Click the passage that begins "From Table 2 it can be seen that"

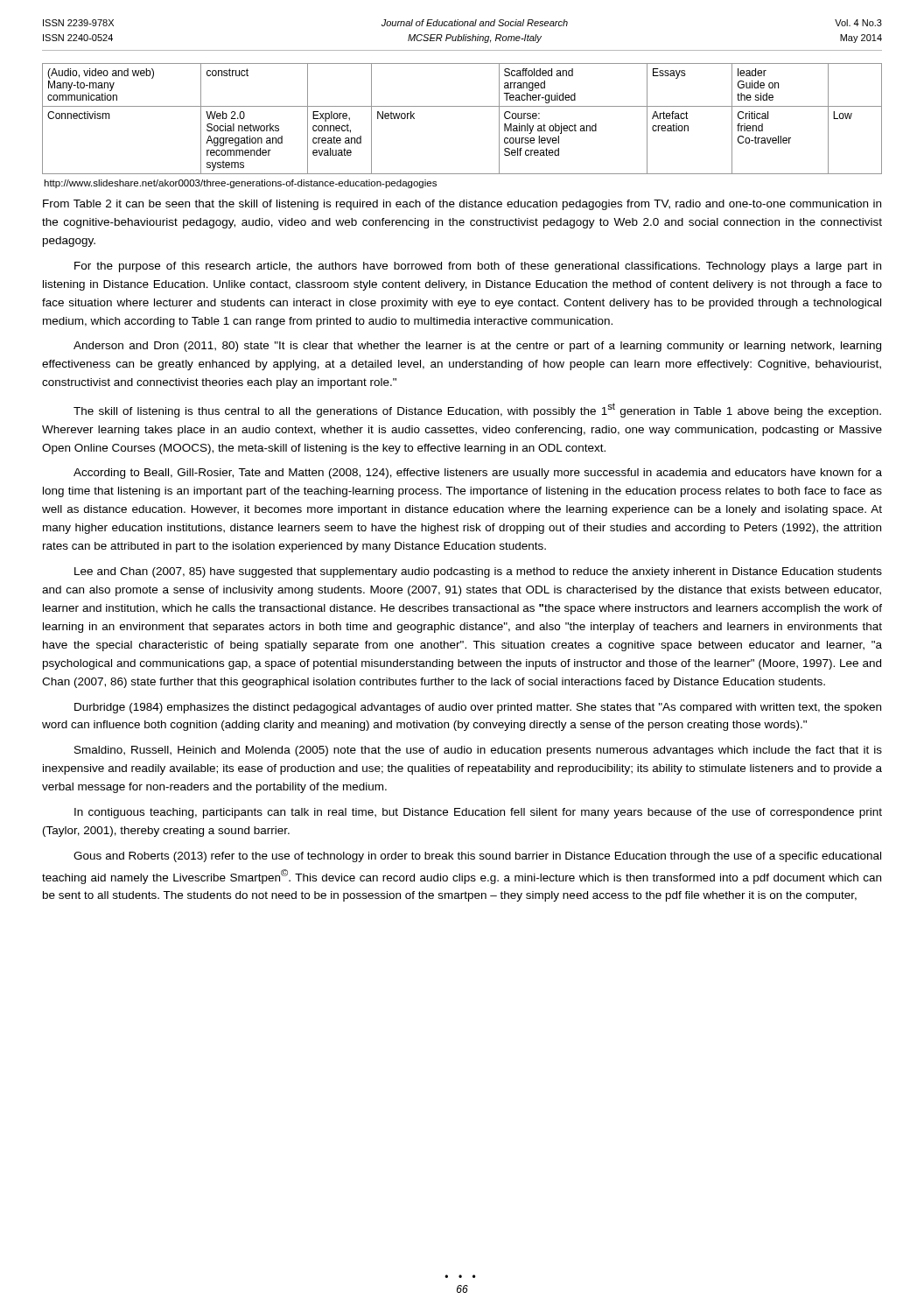462,222
